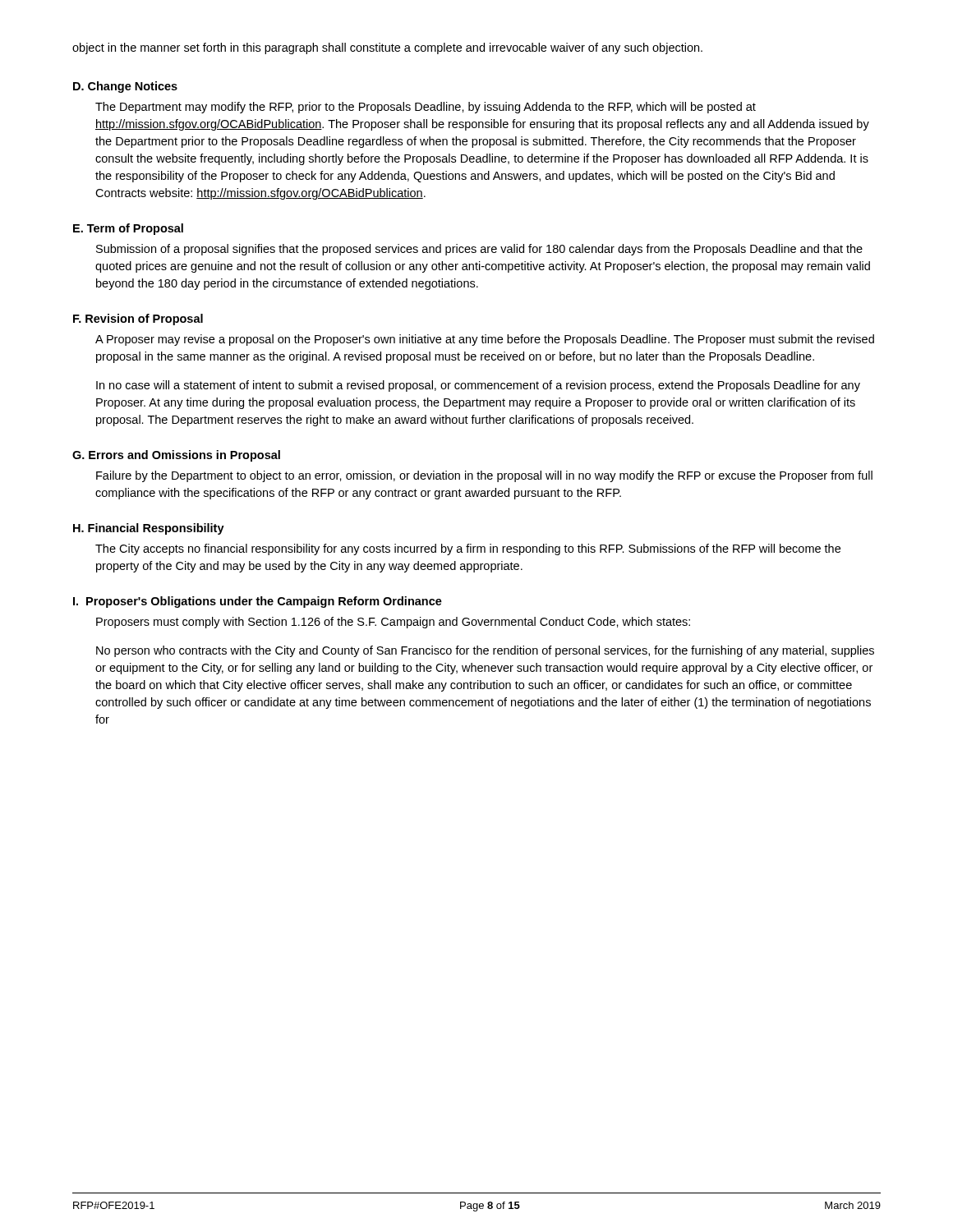This screenshot has width=953, height=1232.
Task: Select the section header containing "D. Change Notices"
Action: 125,86
